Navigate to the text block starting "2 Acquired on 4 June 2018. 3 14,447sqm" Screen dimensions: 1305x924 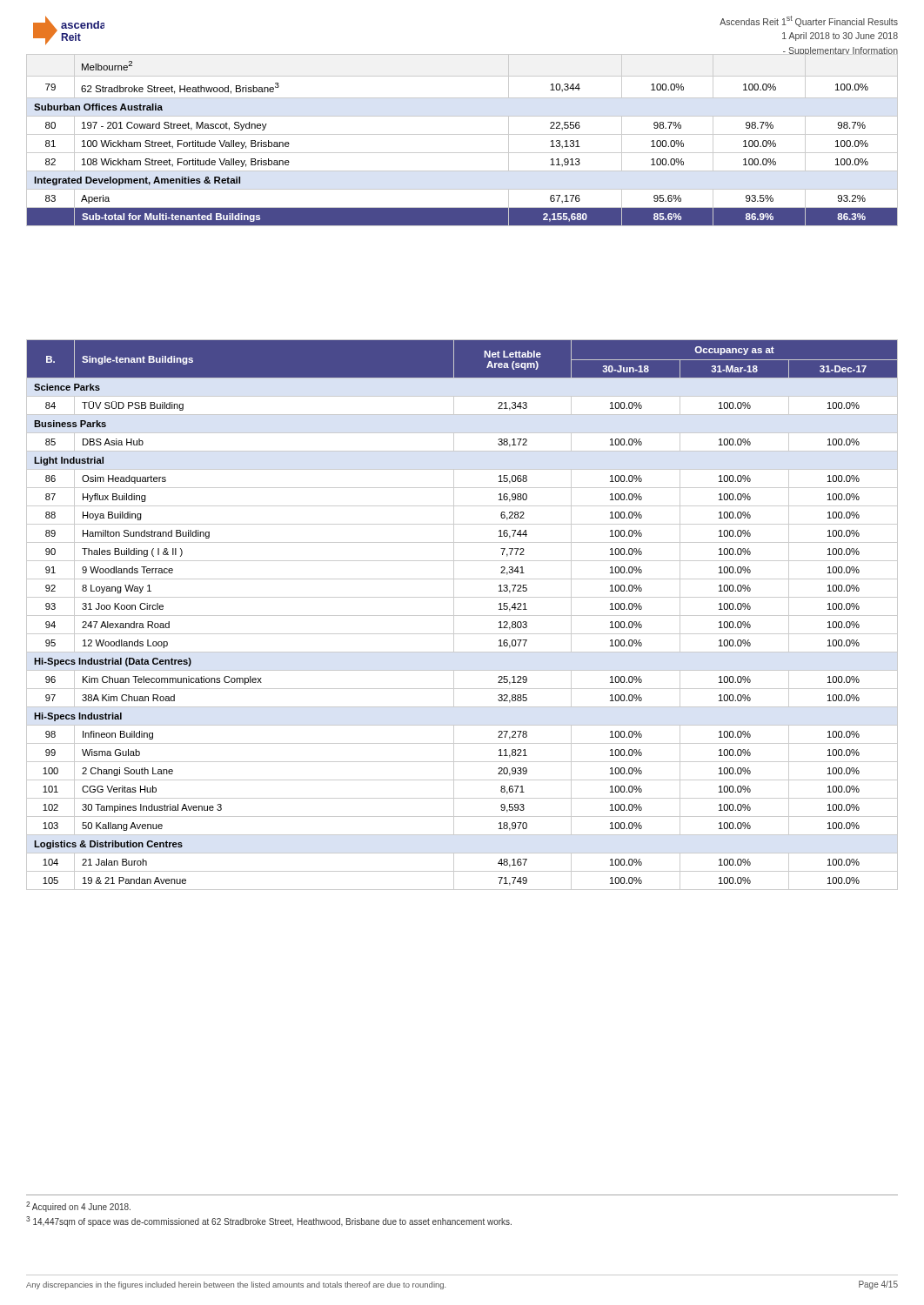click(462, 1213)
